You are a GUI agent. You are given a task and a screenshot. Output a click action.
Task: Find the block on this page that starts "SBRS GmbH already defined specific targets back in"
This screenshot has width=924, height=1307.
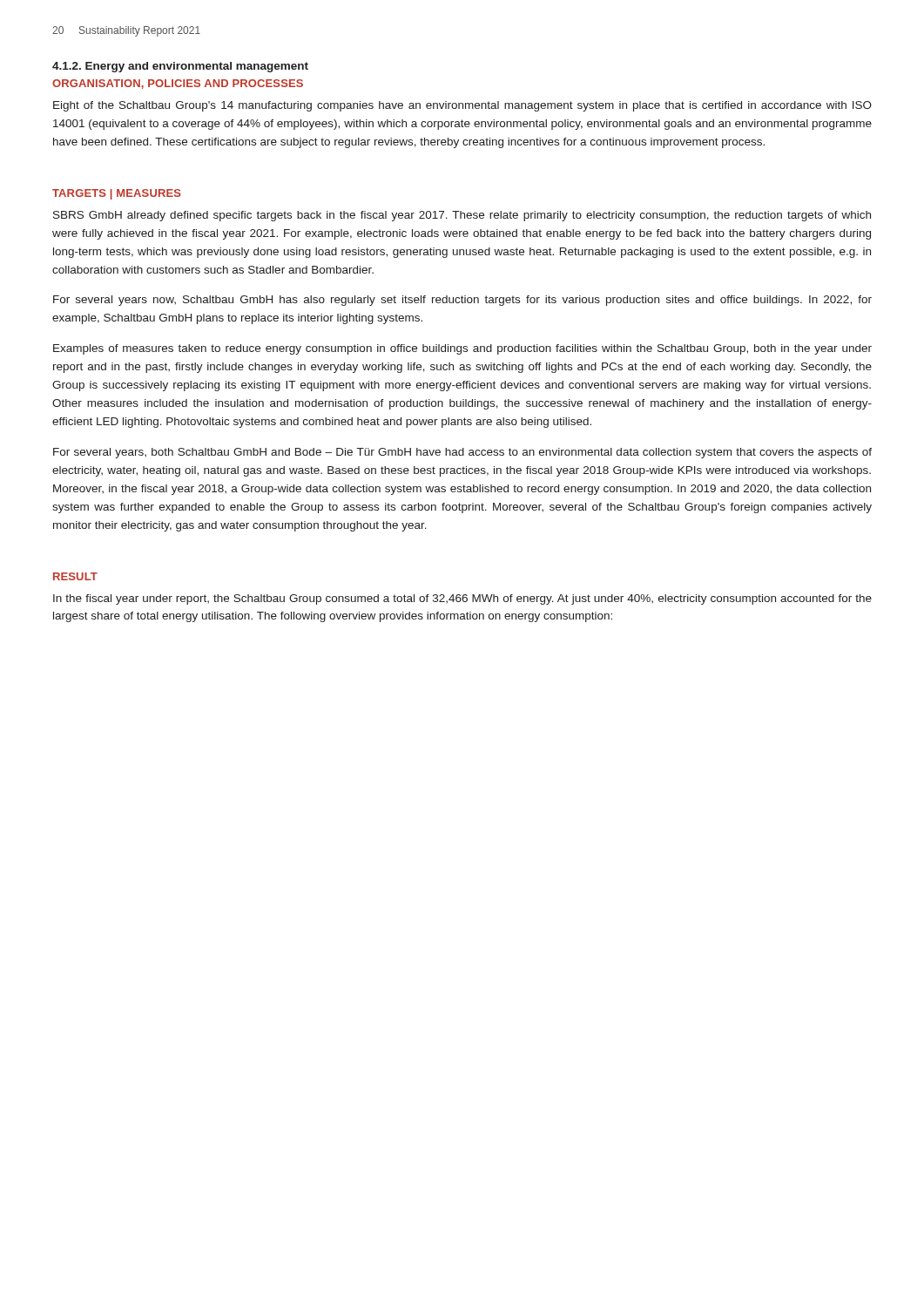click(x=462, y=242)
